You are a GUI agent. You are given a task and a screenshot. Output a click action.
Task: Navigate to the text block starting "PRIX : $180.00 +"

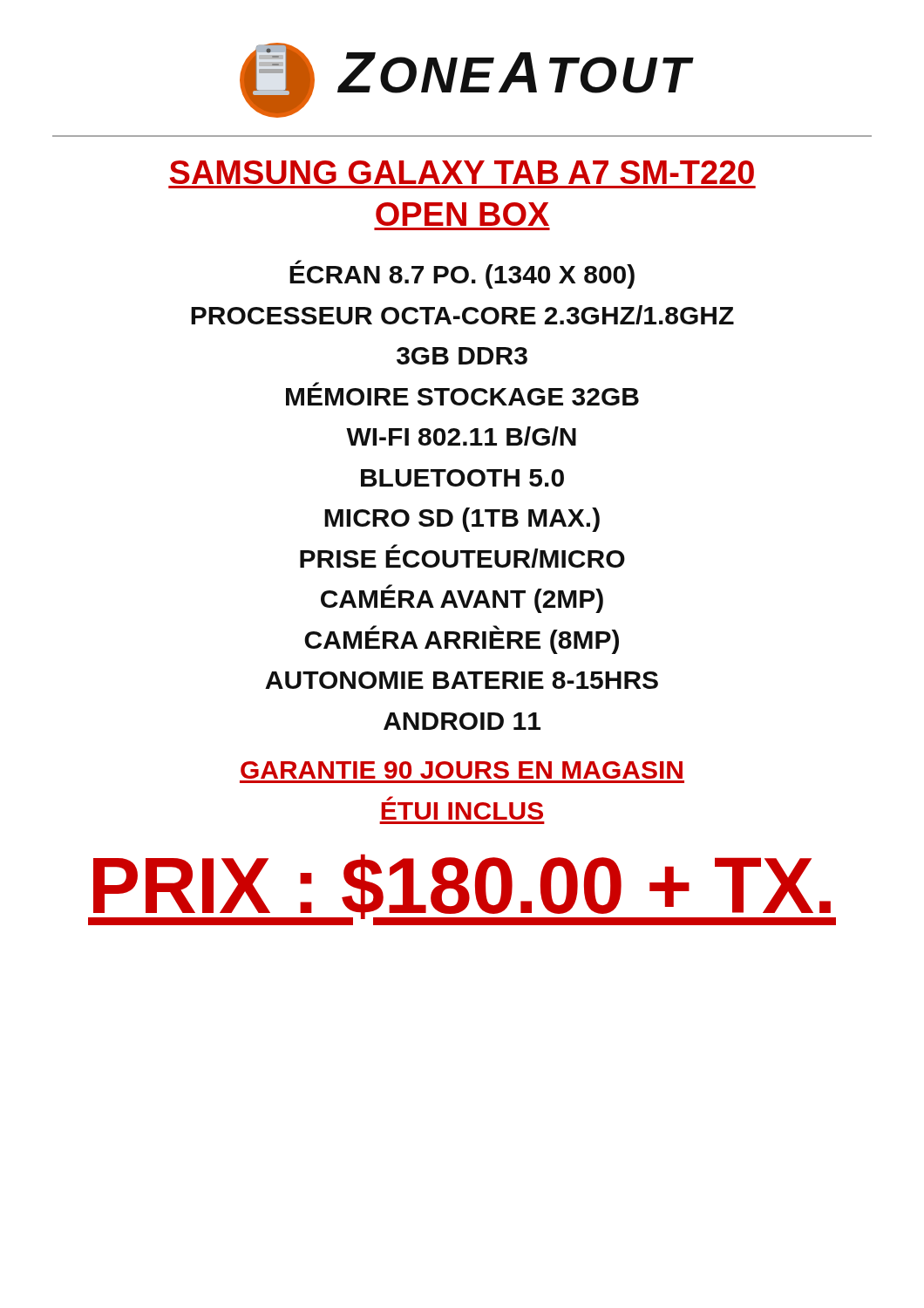462,886
